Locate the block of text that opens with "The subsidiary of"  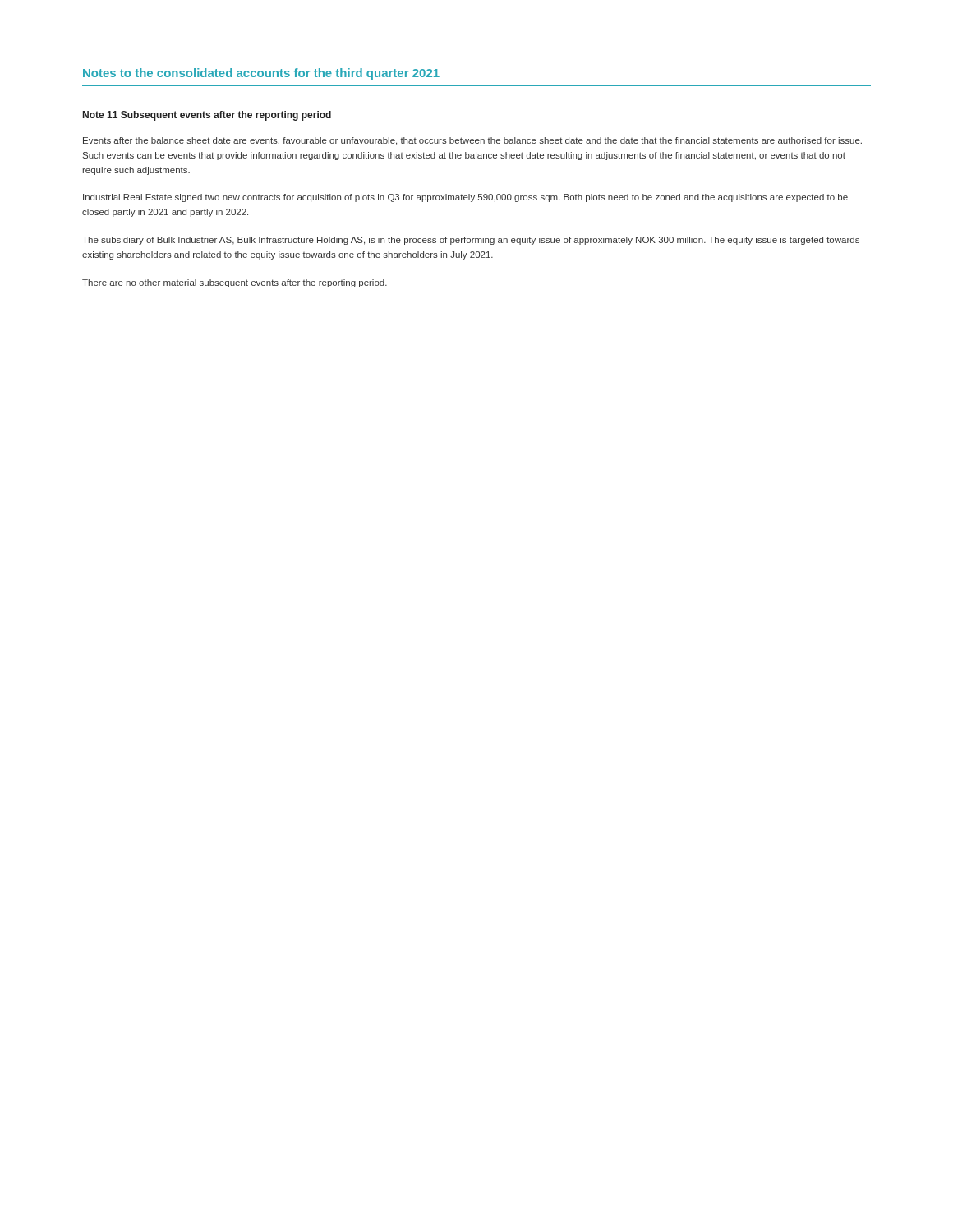(471, 247)
